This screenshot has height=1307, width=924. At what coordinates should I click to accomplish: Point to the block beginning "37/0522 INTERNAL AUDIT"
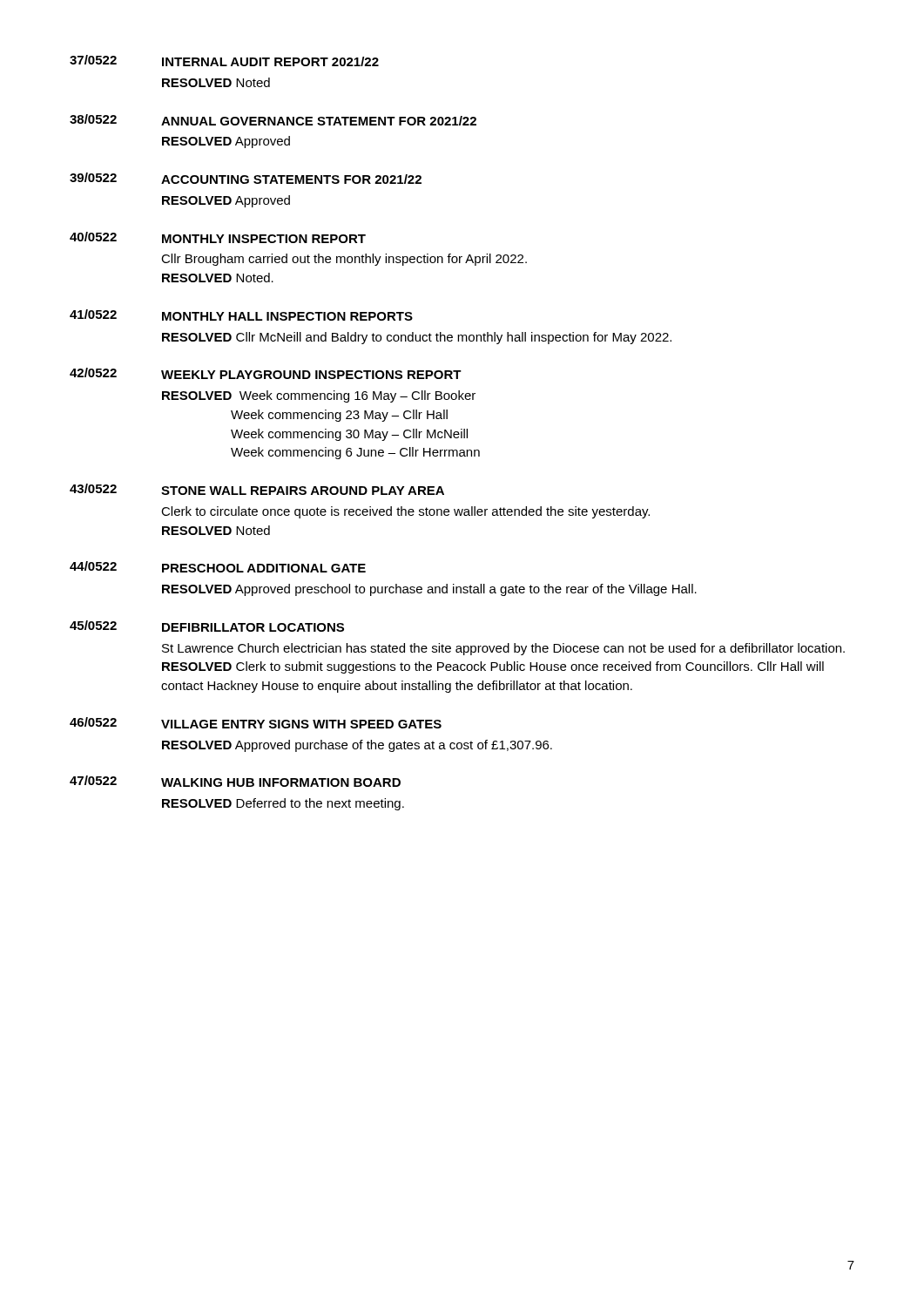[x=224, y=61]
